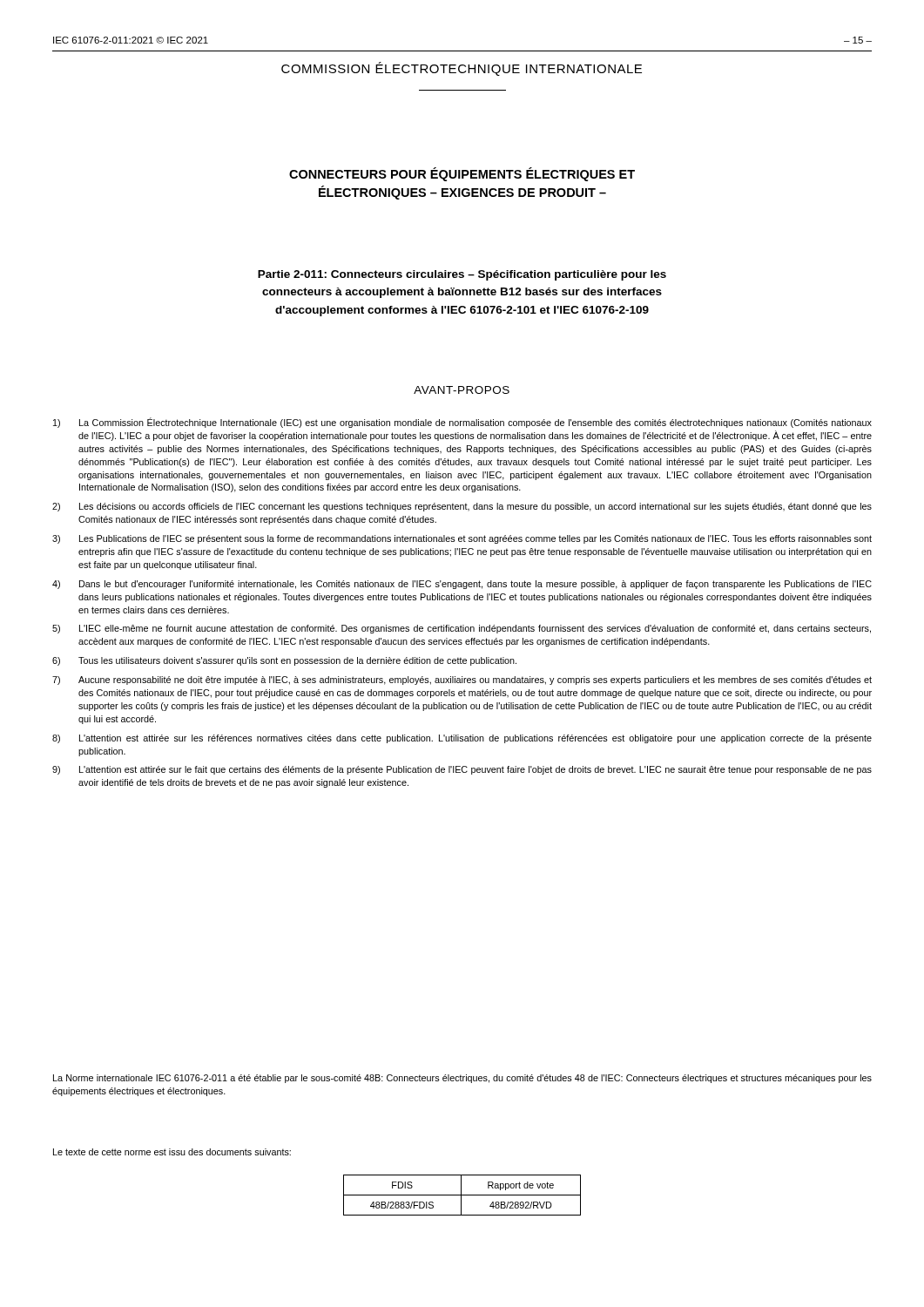Click the passage that begins "3) Les Publications de"
The height and width of the screenshot is (1307, 924).
[x=462, y=552]
